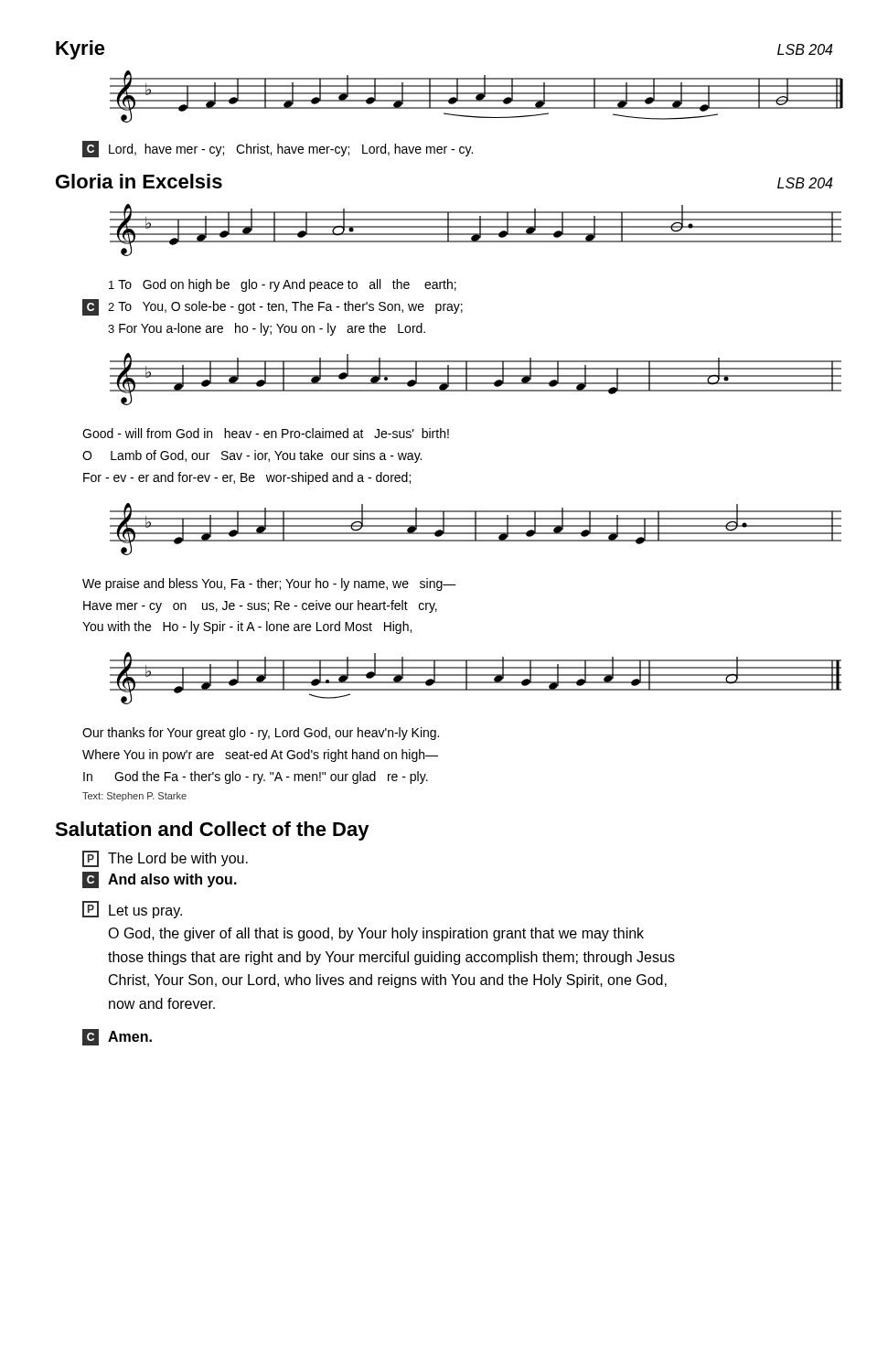The width and height of the screenshot is (888, 1372).
Task: Click on the region starting "Salutation and Collect of the Day"
Action: click(212, 829)
